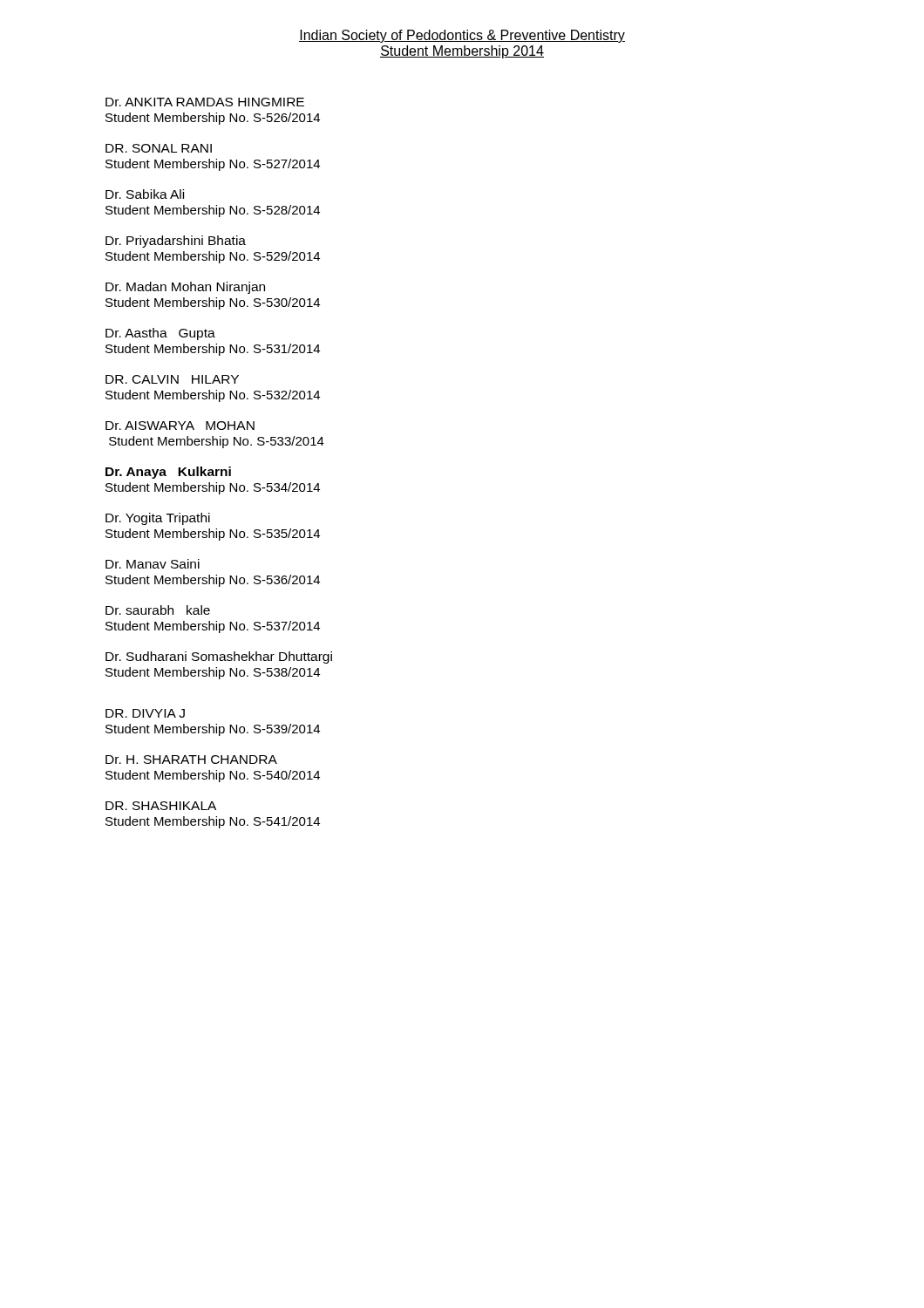Screen dimensions: 1308x924
Task: Click on the block starting "Indian Society of Pedodontics & Preventive"
Action: pos(462,44)
